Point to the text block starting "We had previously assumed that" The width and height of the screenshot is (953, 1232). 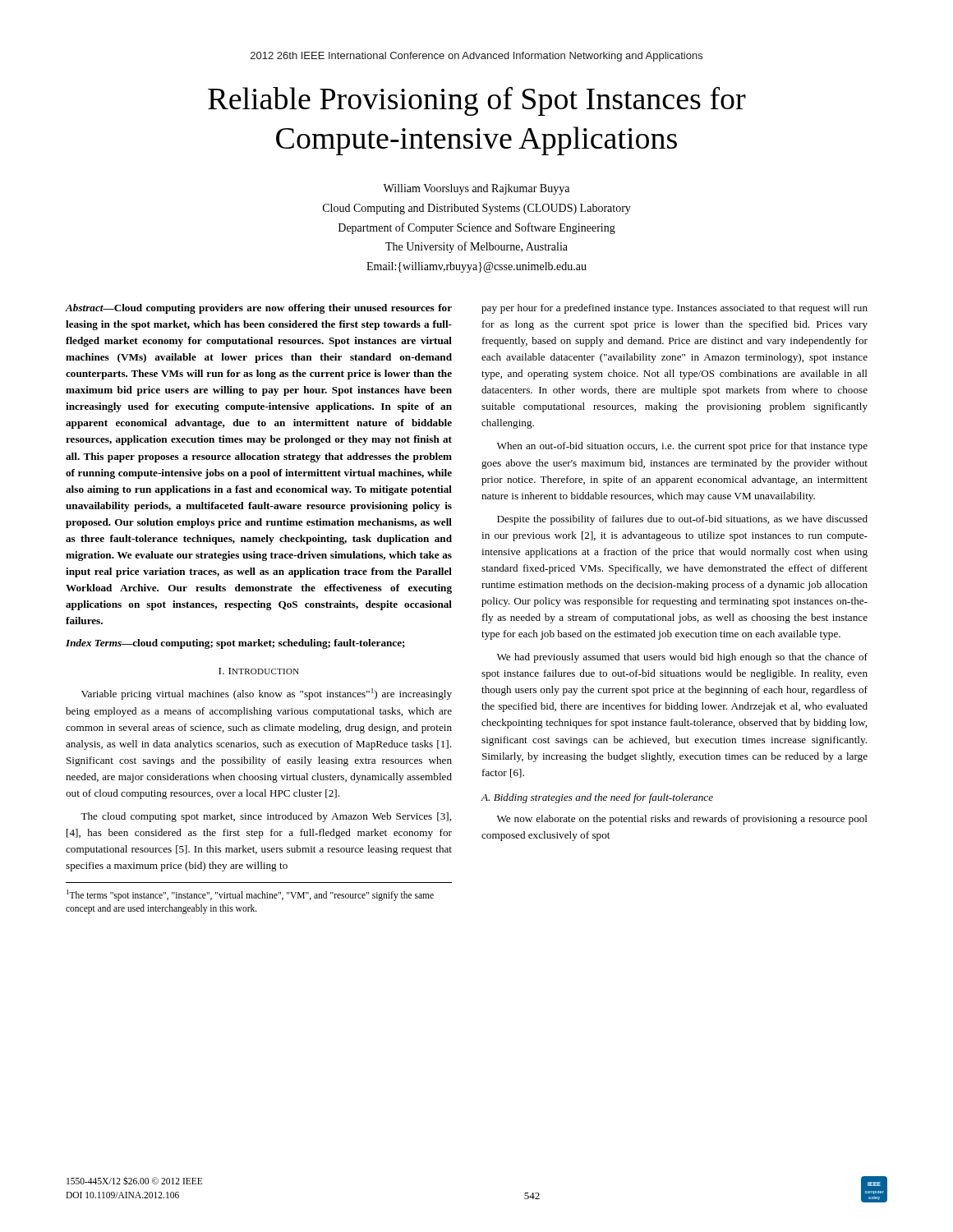(x=674, y=715)
